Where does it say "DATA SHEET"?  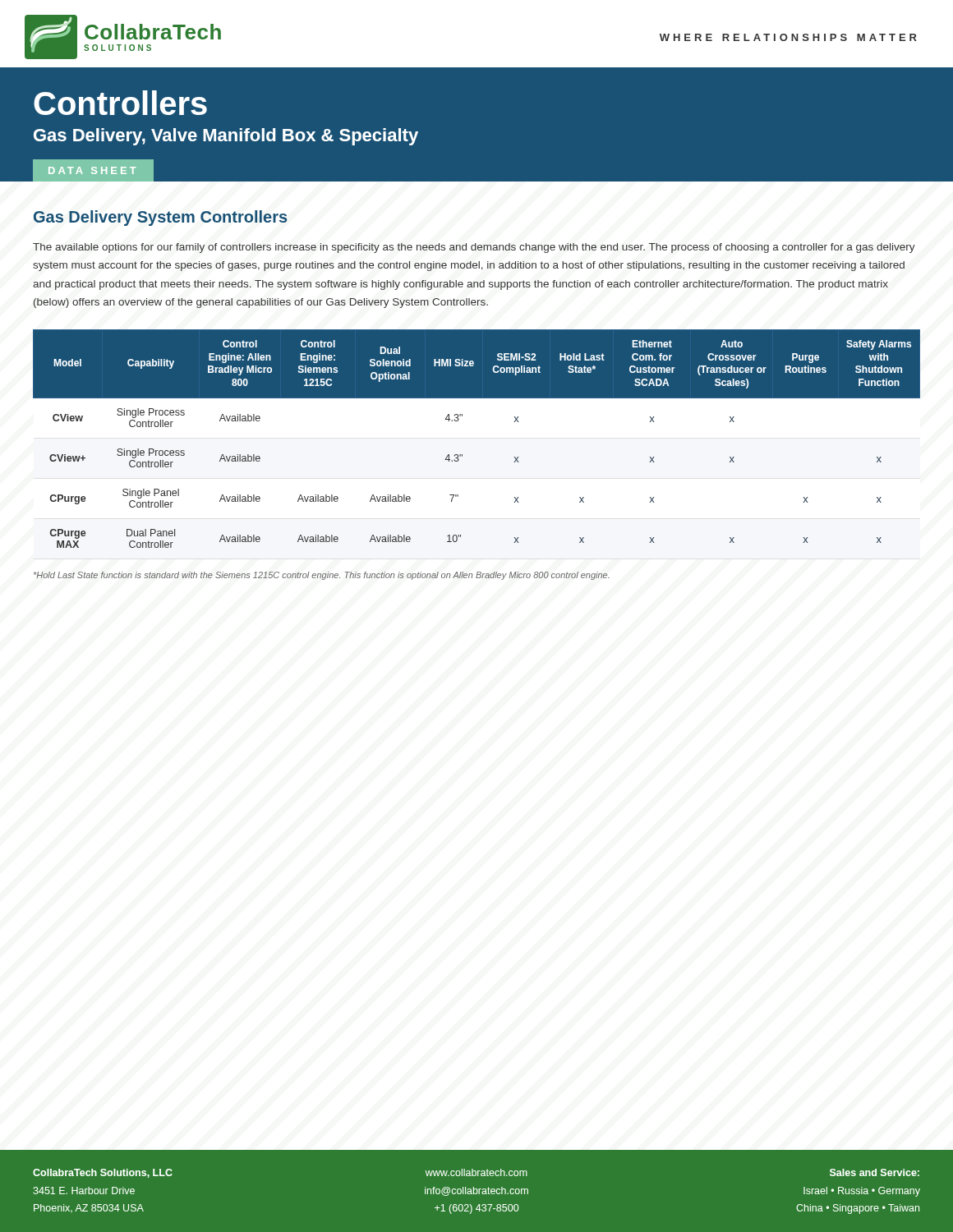tap(93, 170)
